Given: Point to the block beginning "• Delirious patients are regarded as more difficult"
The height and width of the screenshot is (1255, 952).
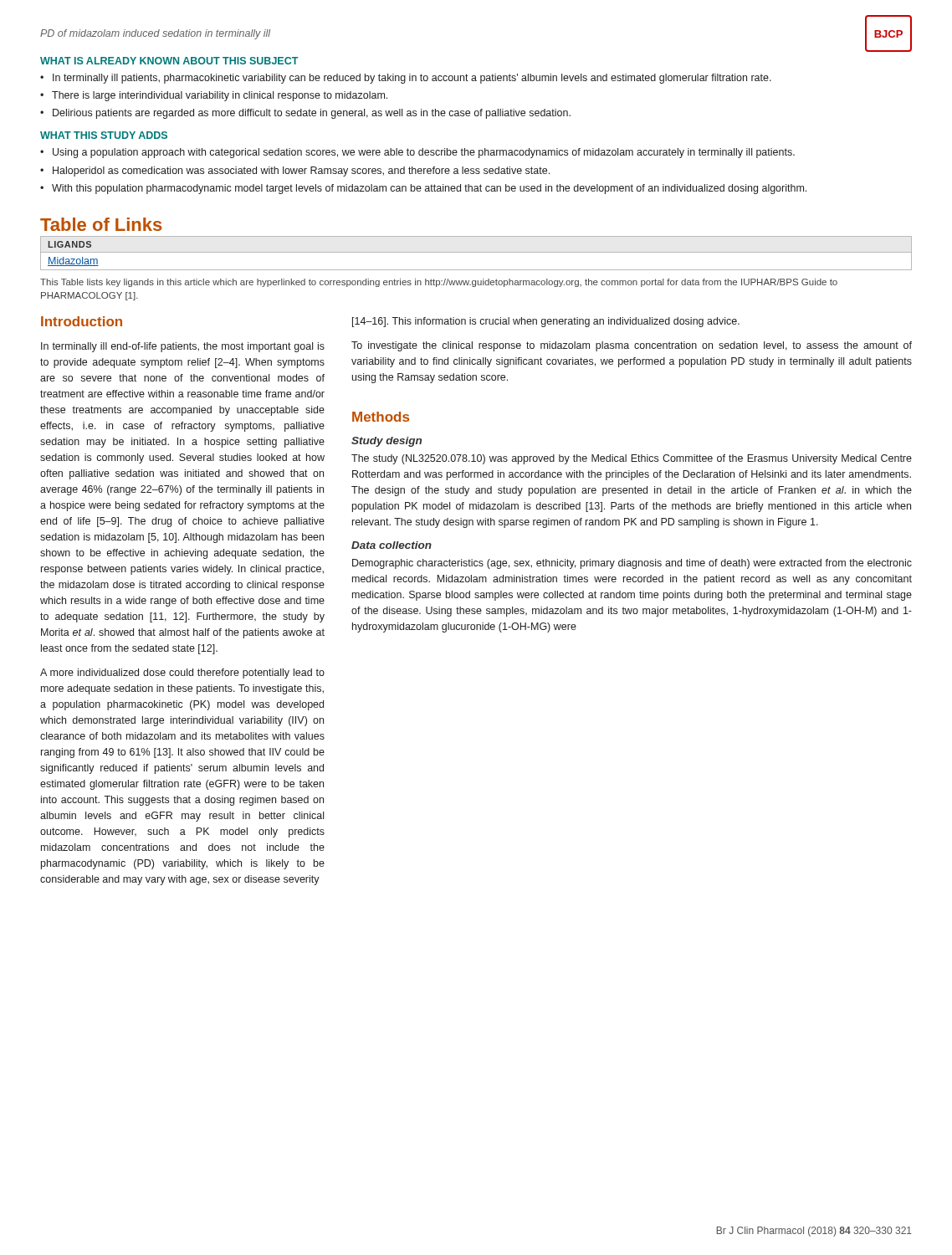Looking at the screenshot, I should click(x=306, y=113).
